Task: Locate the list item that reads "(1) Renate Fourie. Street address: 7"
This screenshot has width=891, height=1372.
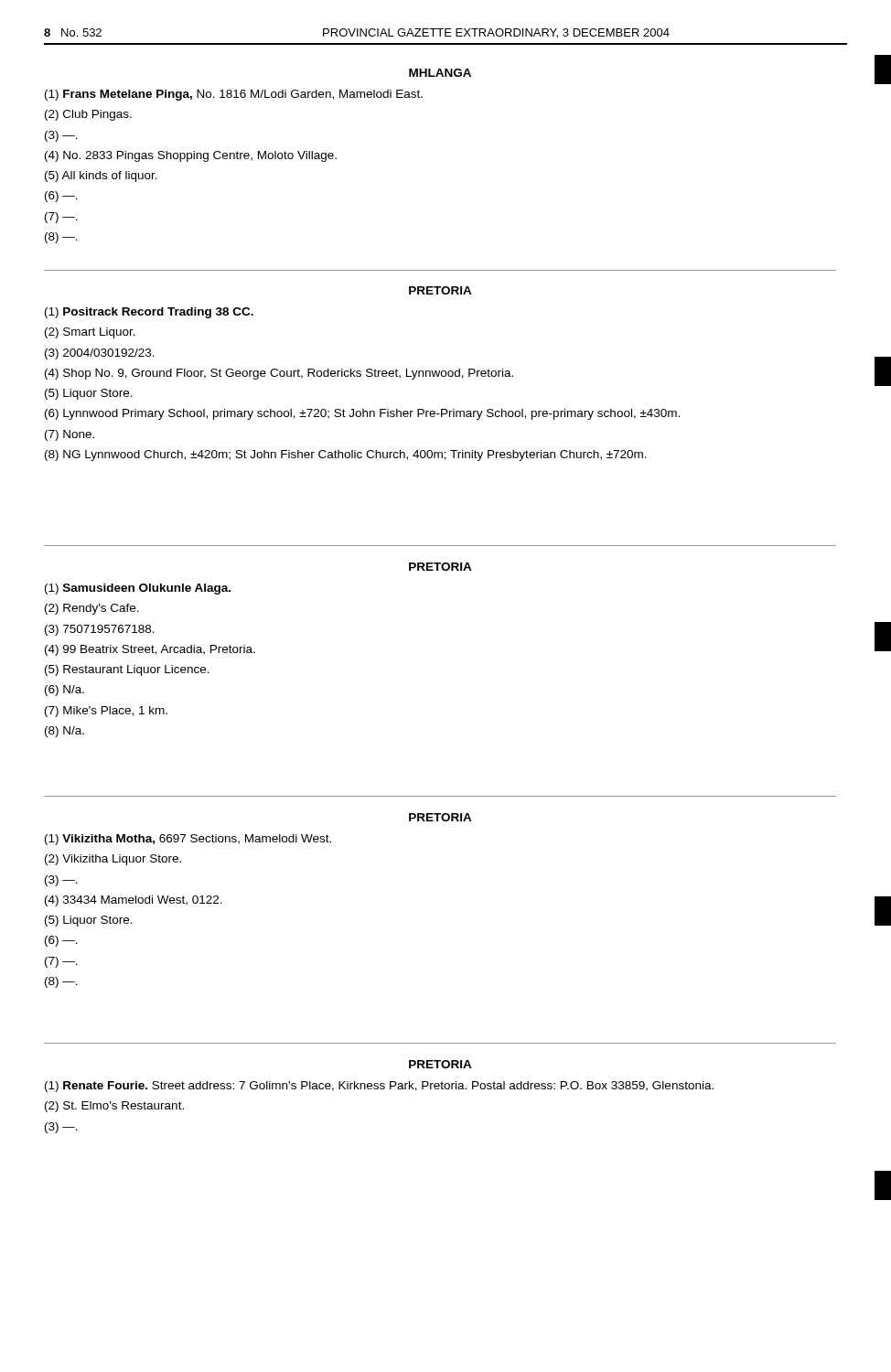Action: click(x=379, y=1085)
